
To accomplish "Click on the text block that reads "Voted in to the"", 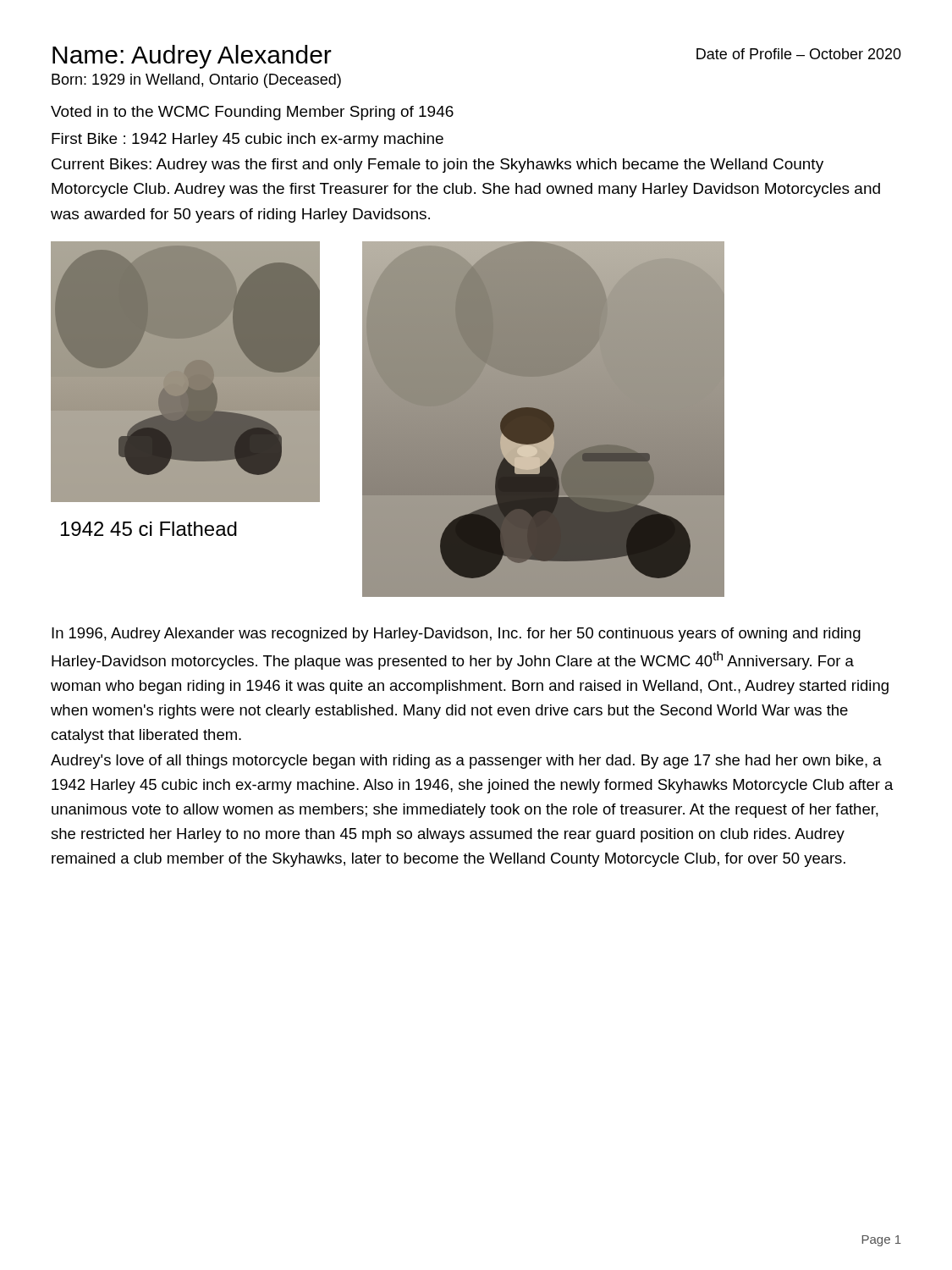I will [252, 111].
